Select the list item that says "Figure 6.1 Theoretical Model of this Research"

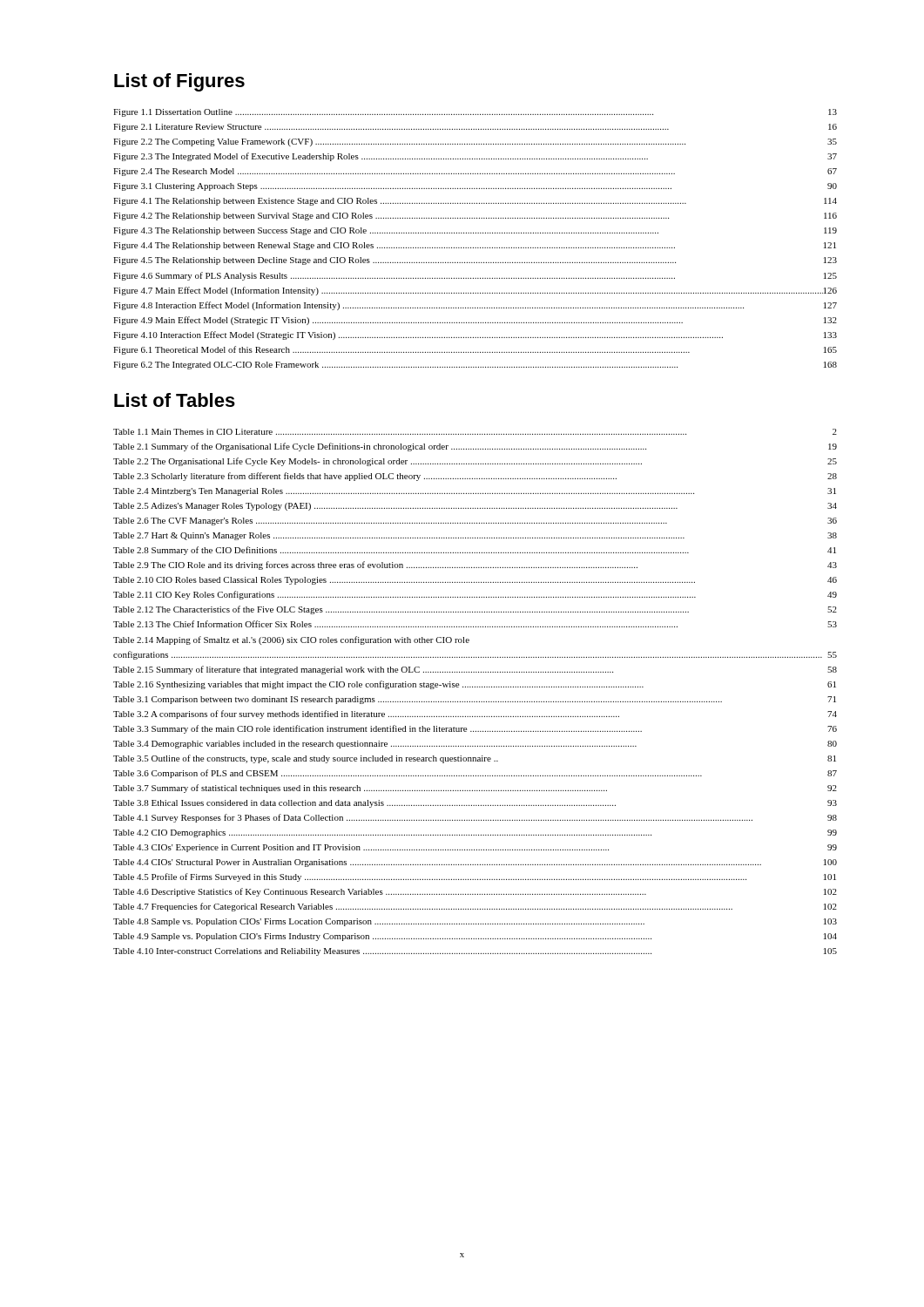475,350
